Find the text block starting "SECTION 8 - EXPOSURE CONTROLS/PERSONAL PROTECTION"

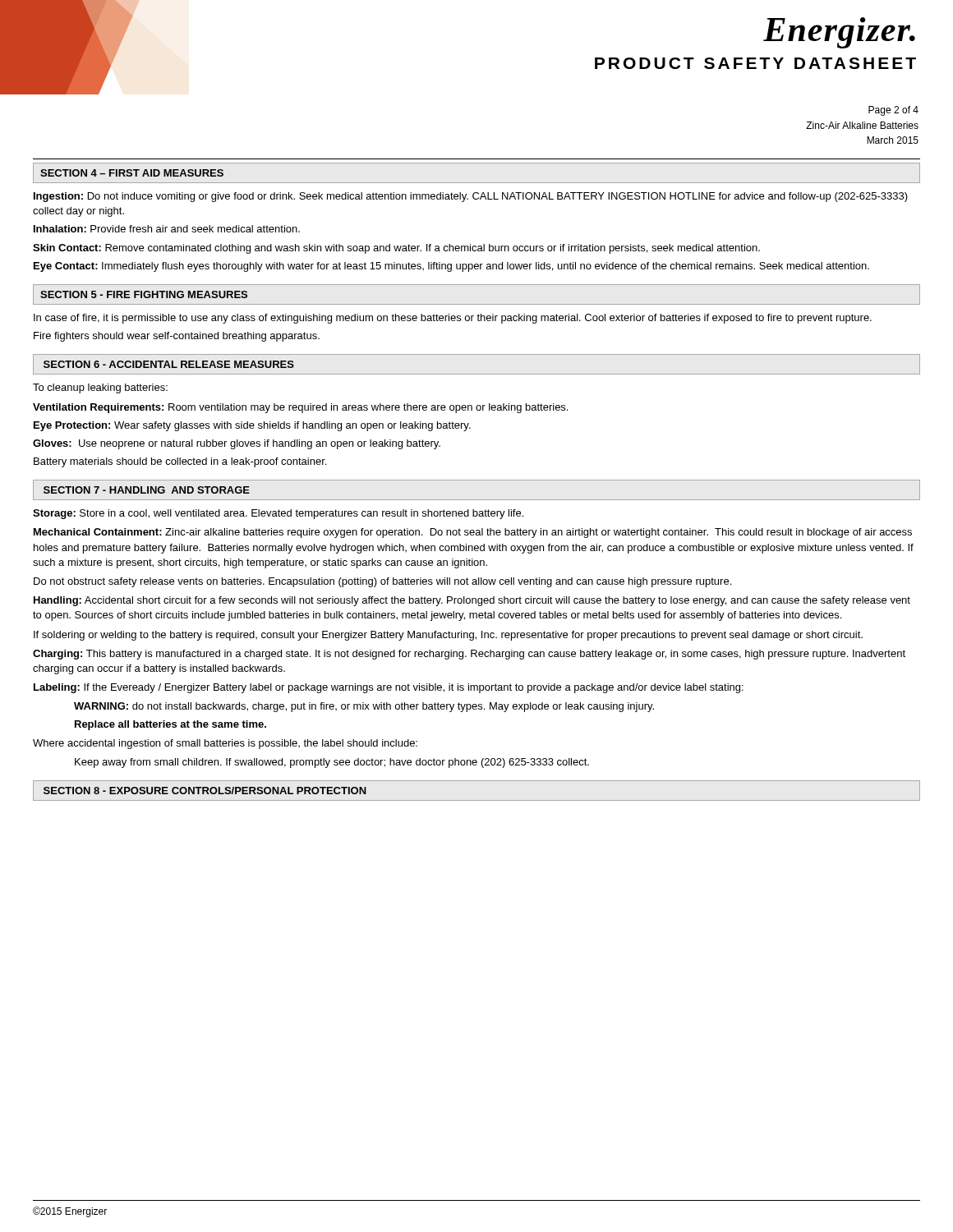[203, 791]
